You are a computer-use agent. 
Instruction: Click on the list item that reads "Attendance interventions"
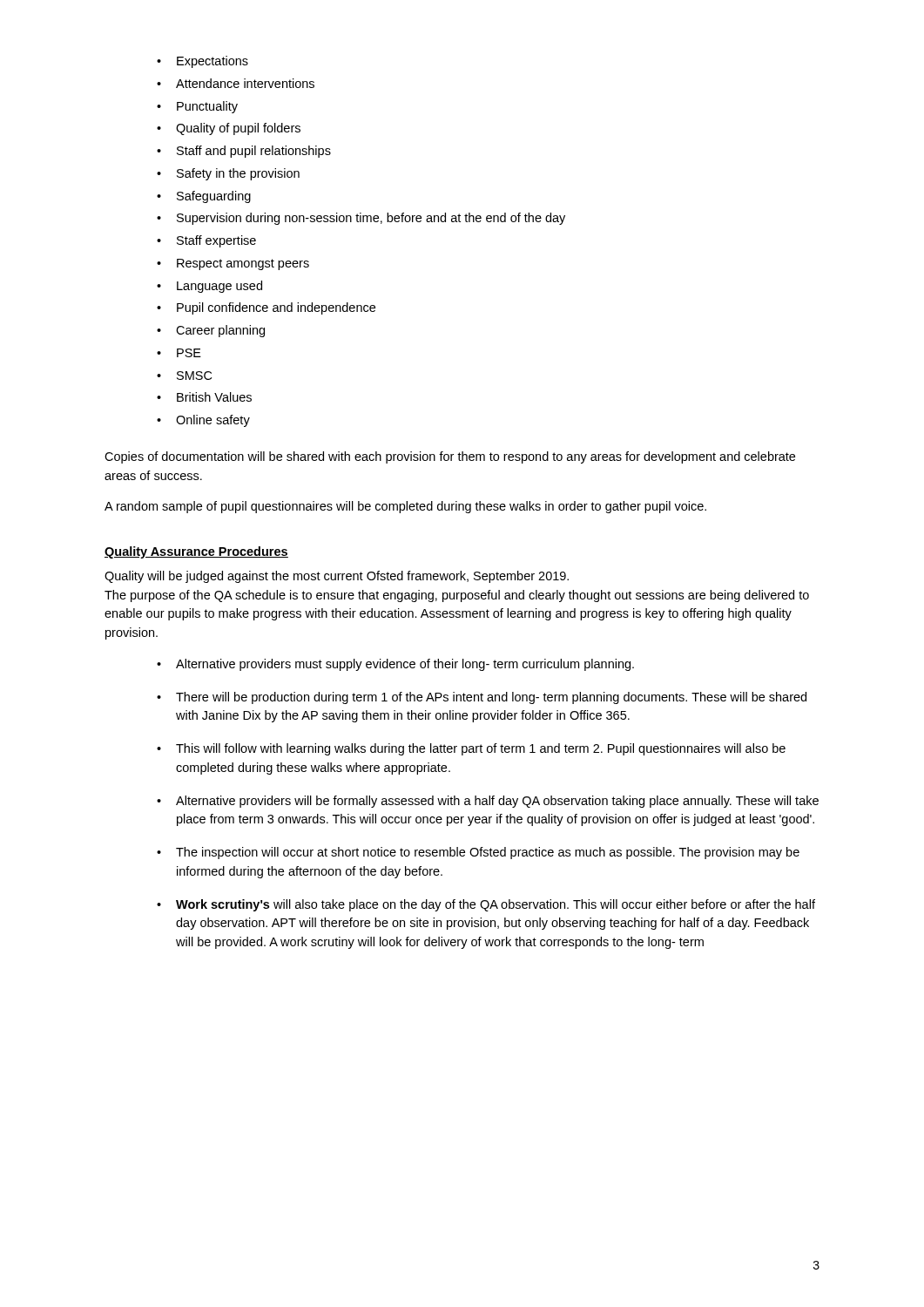[236, 83]
